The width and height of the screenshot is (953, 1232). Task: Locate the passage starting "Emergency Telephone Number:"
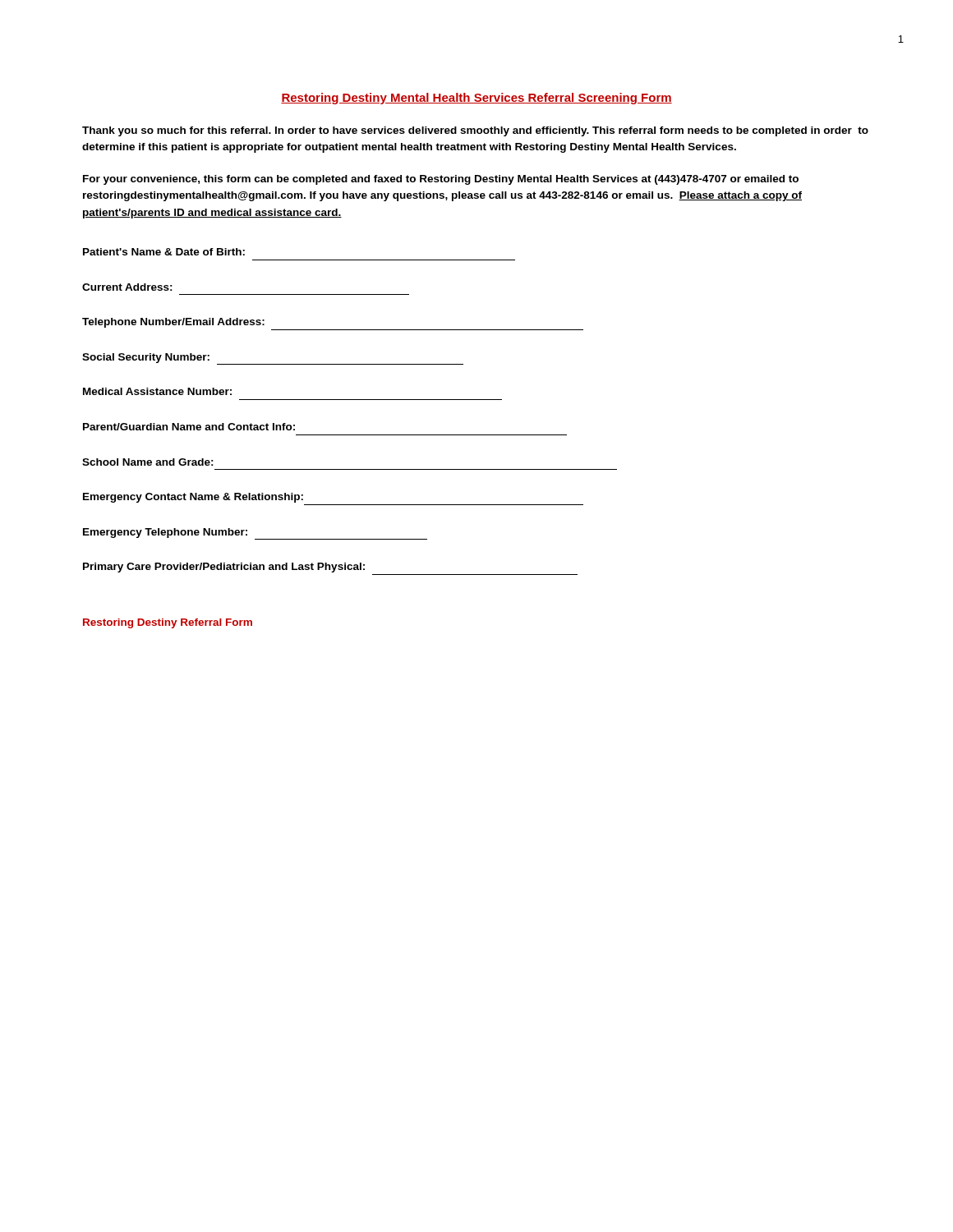255,531
